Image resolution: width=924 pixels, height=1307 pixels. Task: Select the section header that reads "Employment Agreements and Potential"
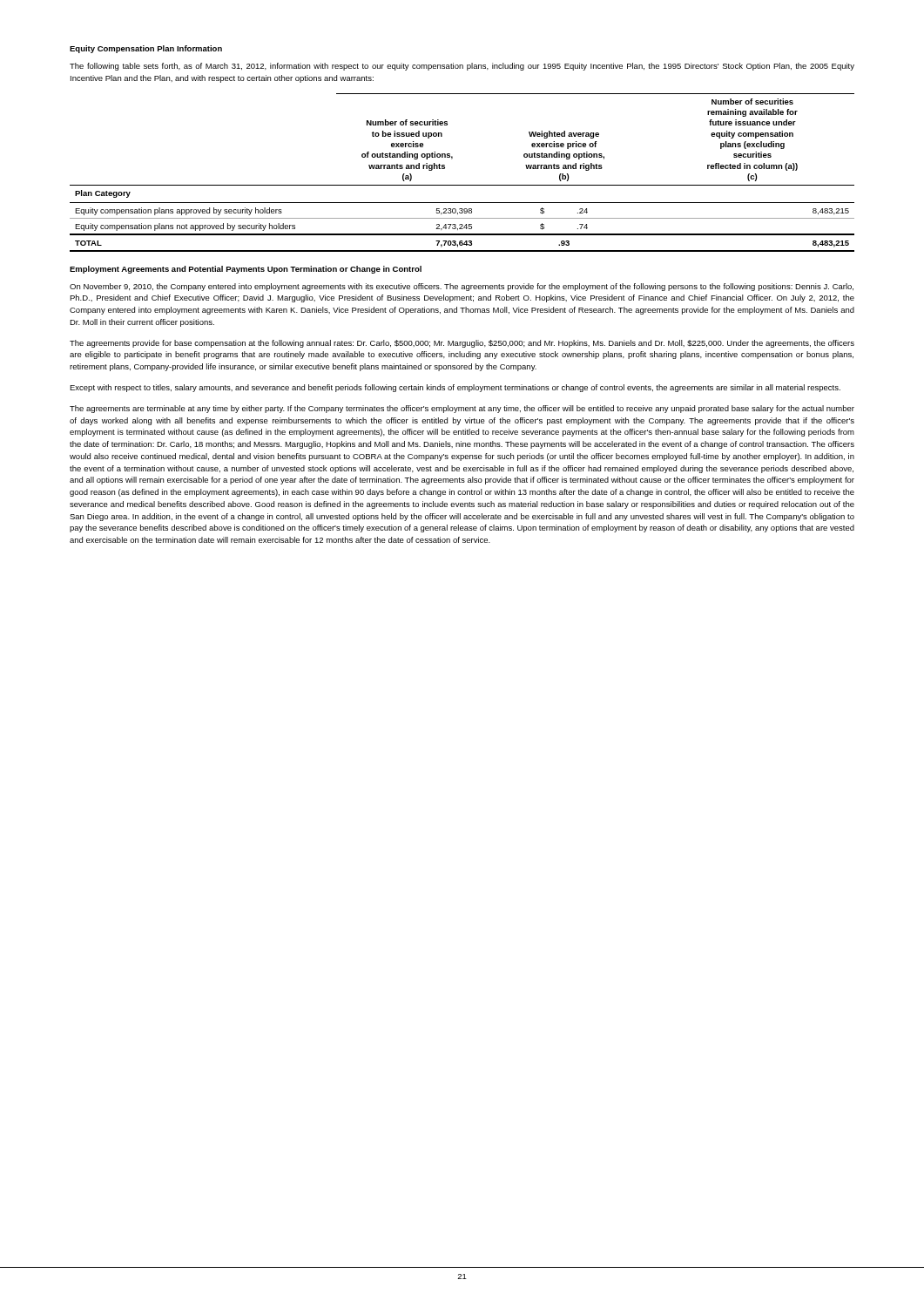pyautogui.click(x=246, y=269)
